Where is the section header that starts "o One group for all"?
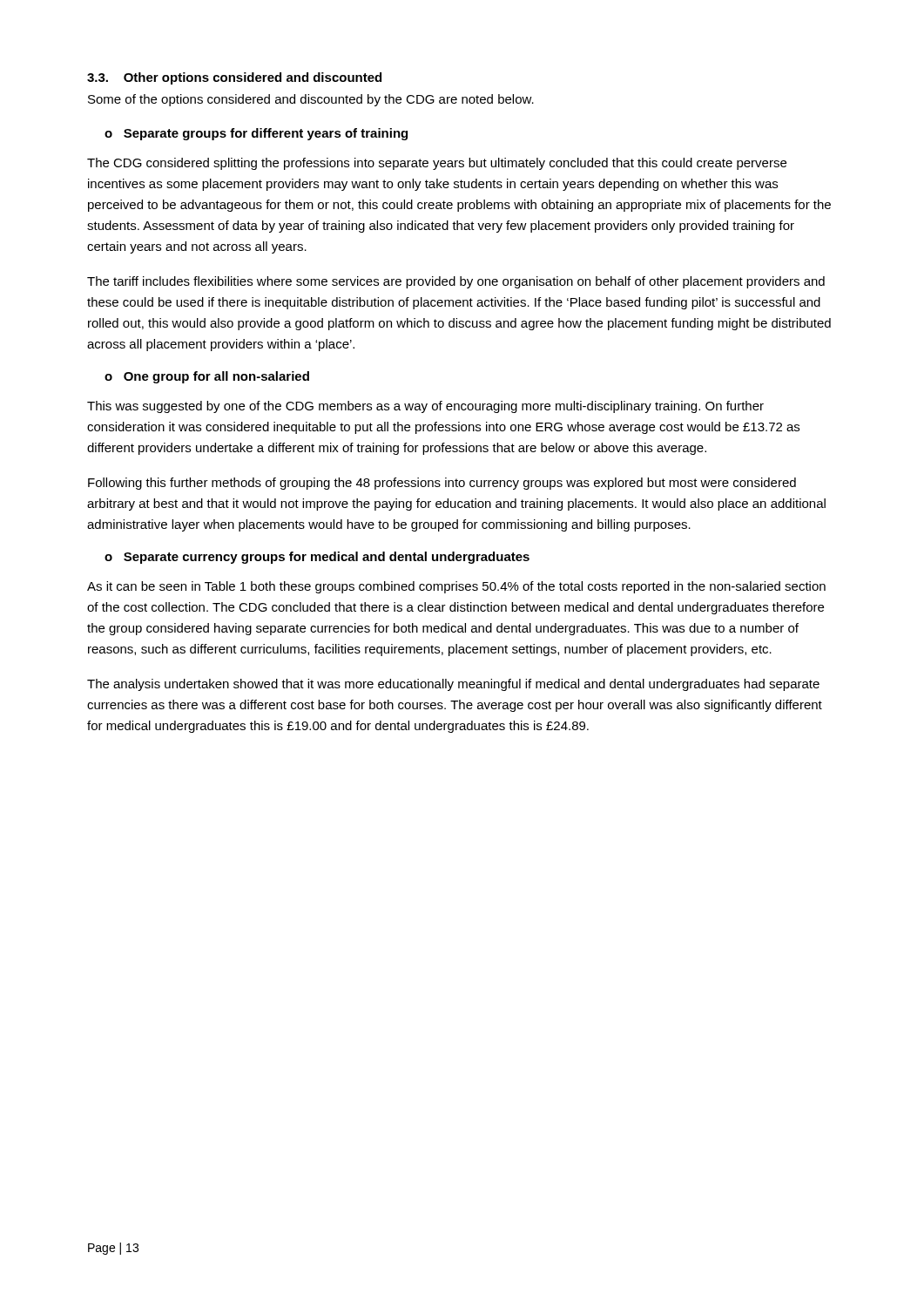924x1307 pixels. point(207,376)
